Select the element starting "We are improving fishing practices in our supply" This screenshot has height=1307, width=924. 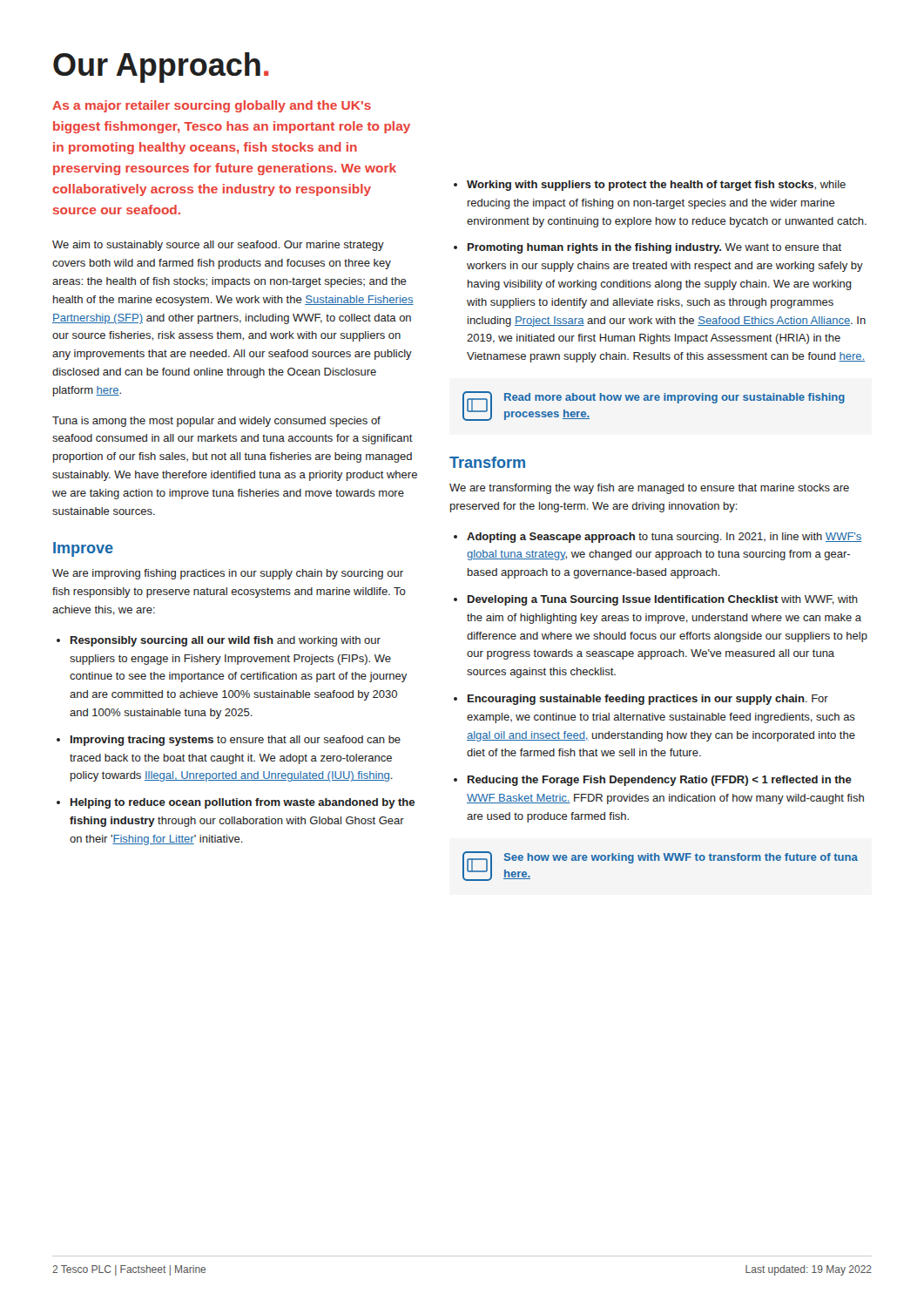pyautogui.click(x=229, y=591)
